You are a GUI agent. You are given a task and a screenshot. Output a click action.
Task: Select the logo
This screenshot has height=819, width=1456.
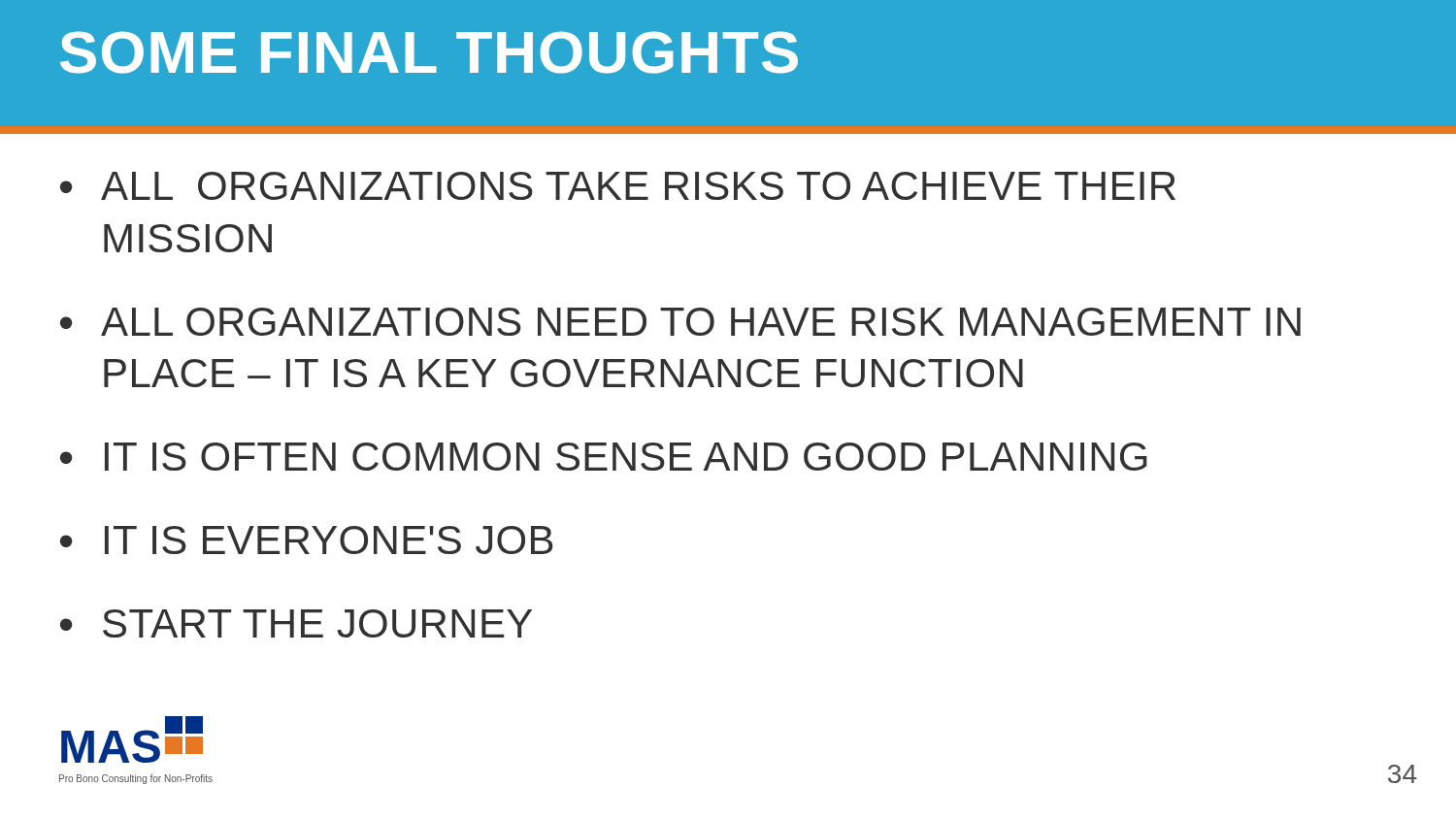click(136, 751)
